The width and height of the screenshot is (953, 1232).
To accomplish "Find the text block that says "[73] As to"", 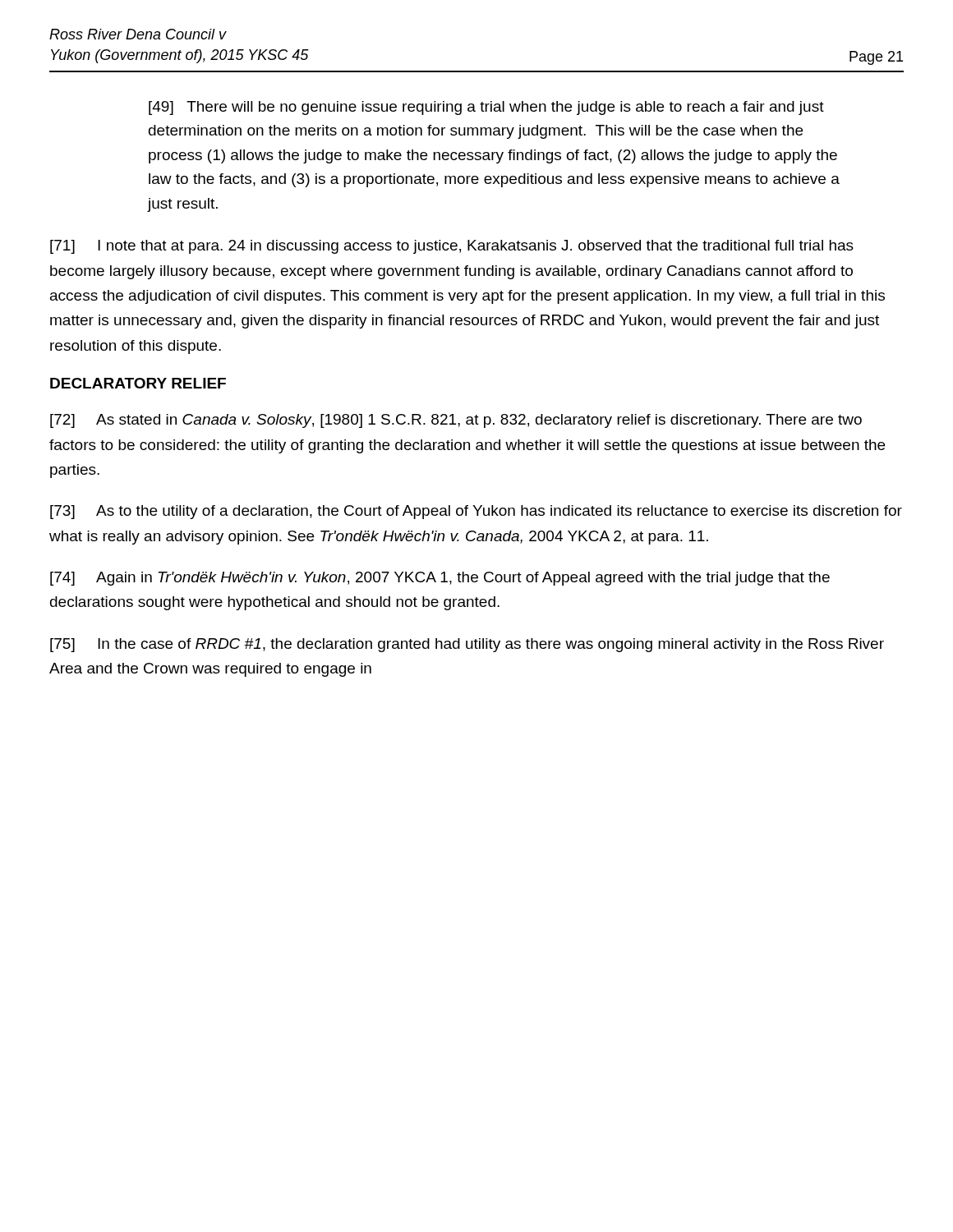I will point(476,523).
